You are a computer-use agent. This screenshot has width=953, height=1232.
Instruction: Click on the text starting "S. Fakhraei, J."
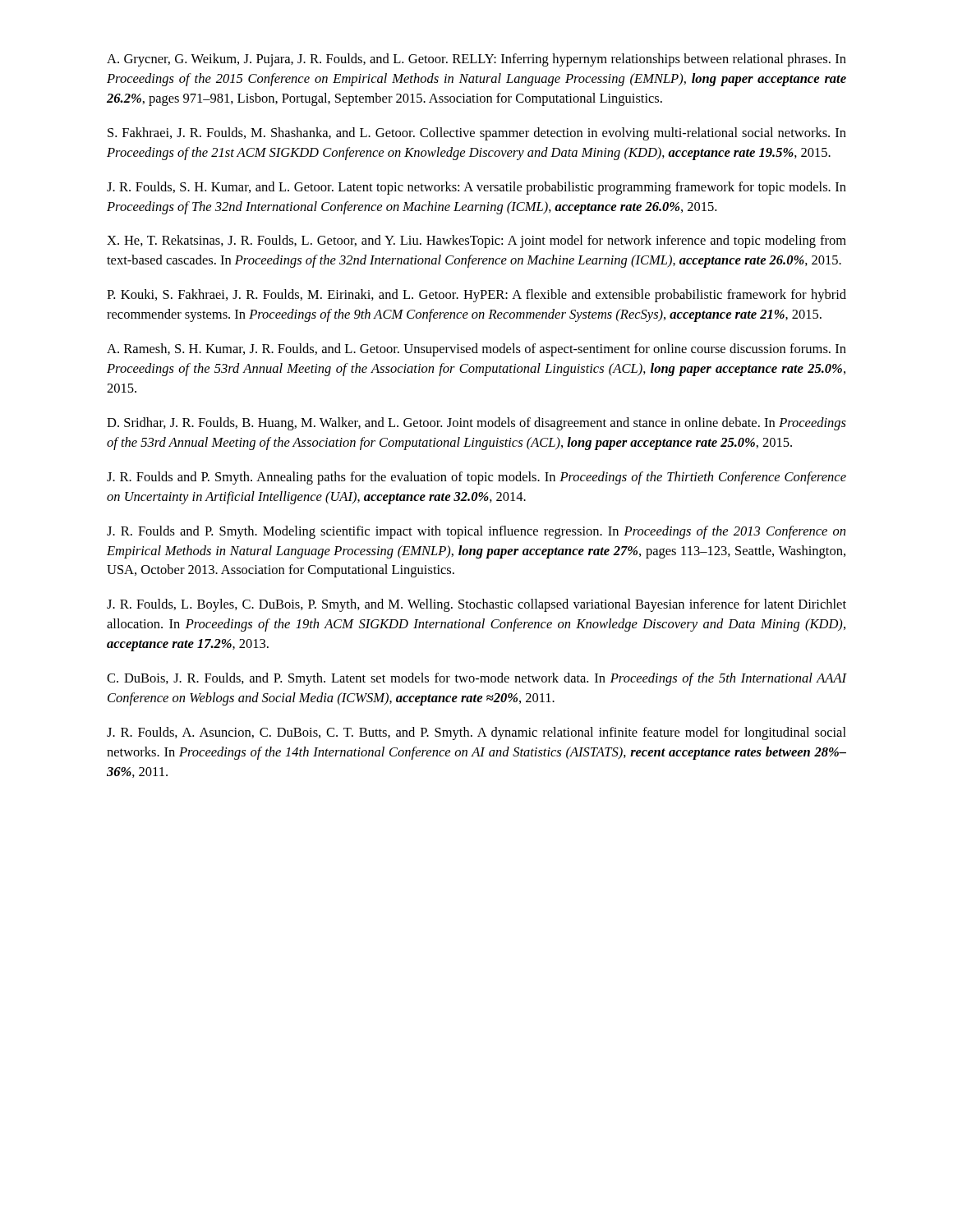click(x=476, y=142)
